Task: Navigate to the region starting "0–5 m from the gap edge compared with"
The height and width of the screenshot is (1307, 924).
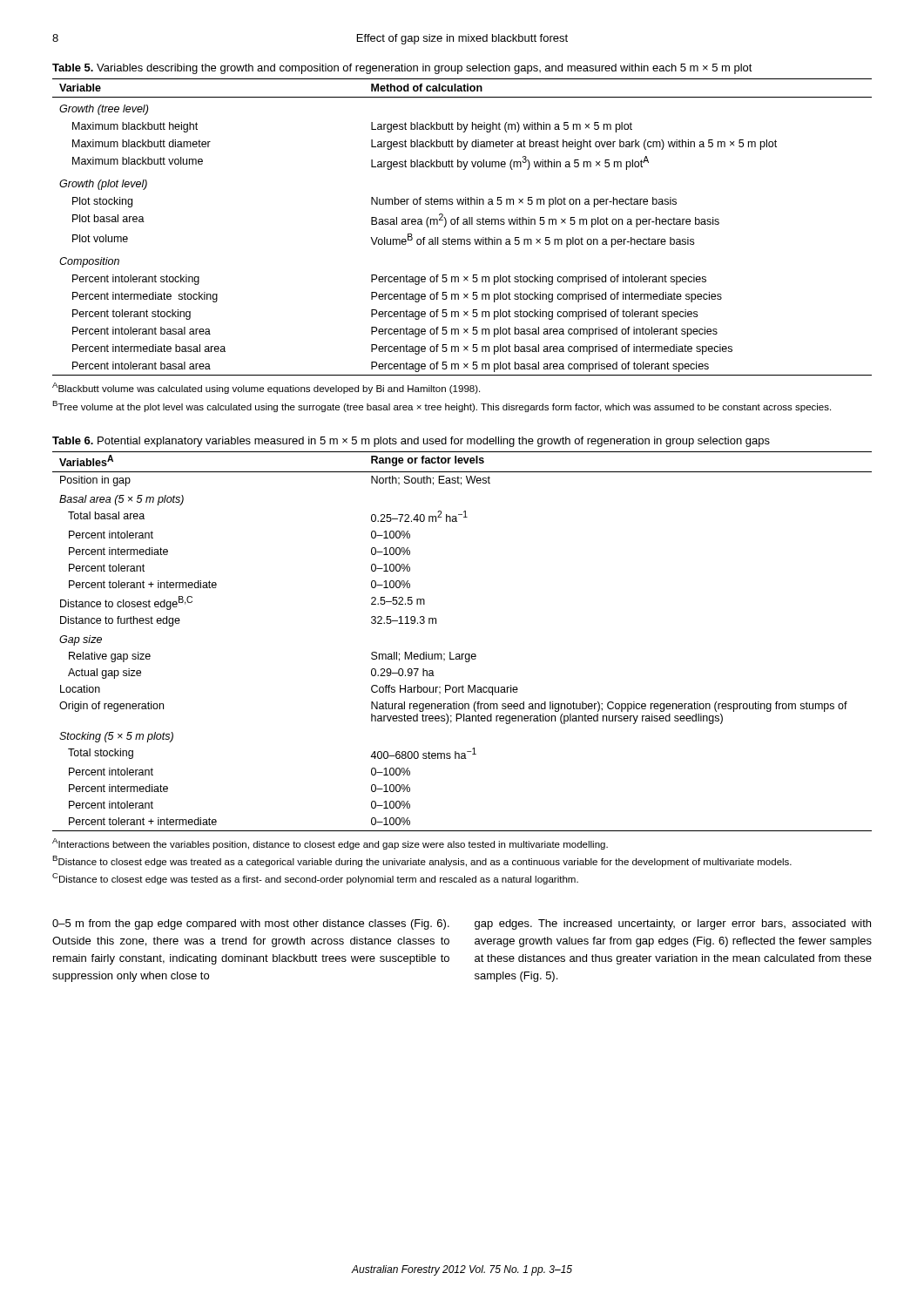Action: 251,949
